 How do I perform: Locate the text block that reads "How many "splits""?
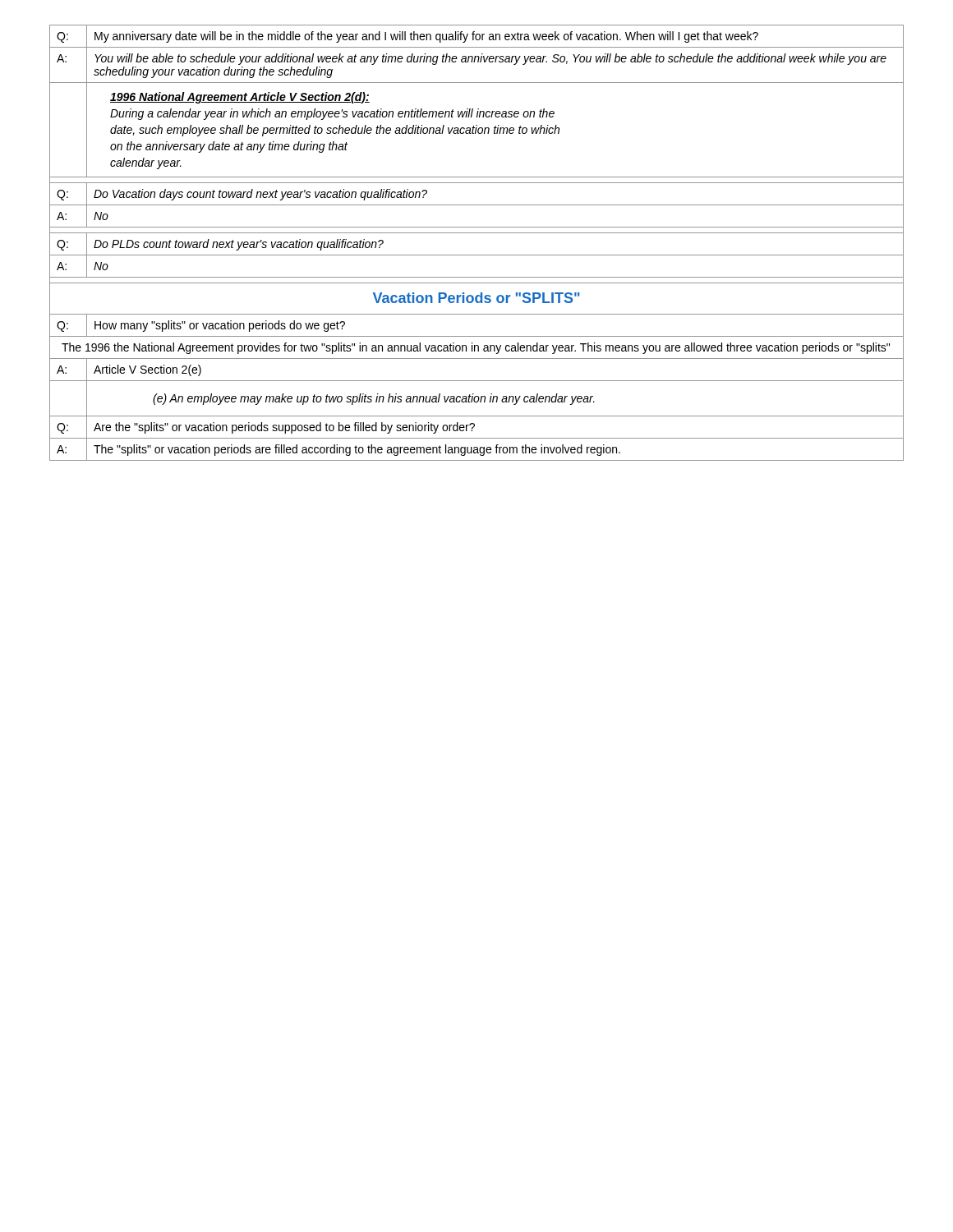click(x=220, y=325)
